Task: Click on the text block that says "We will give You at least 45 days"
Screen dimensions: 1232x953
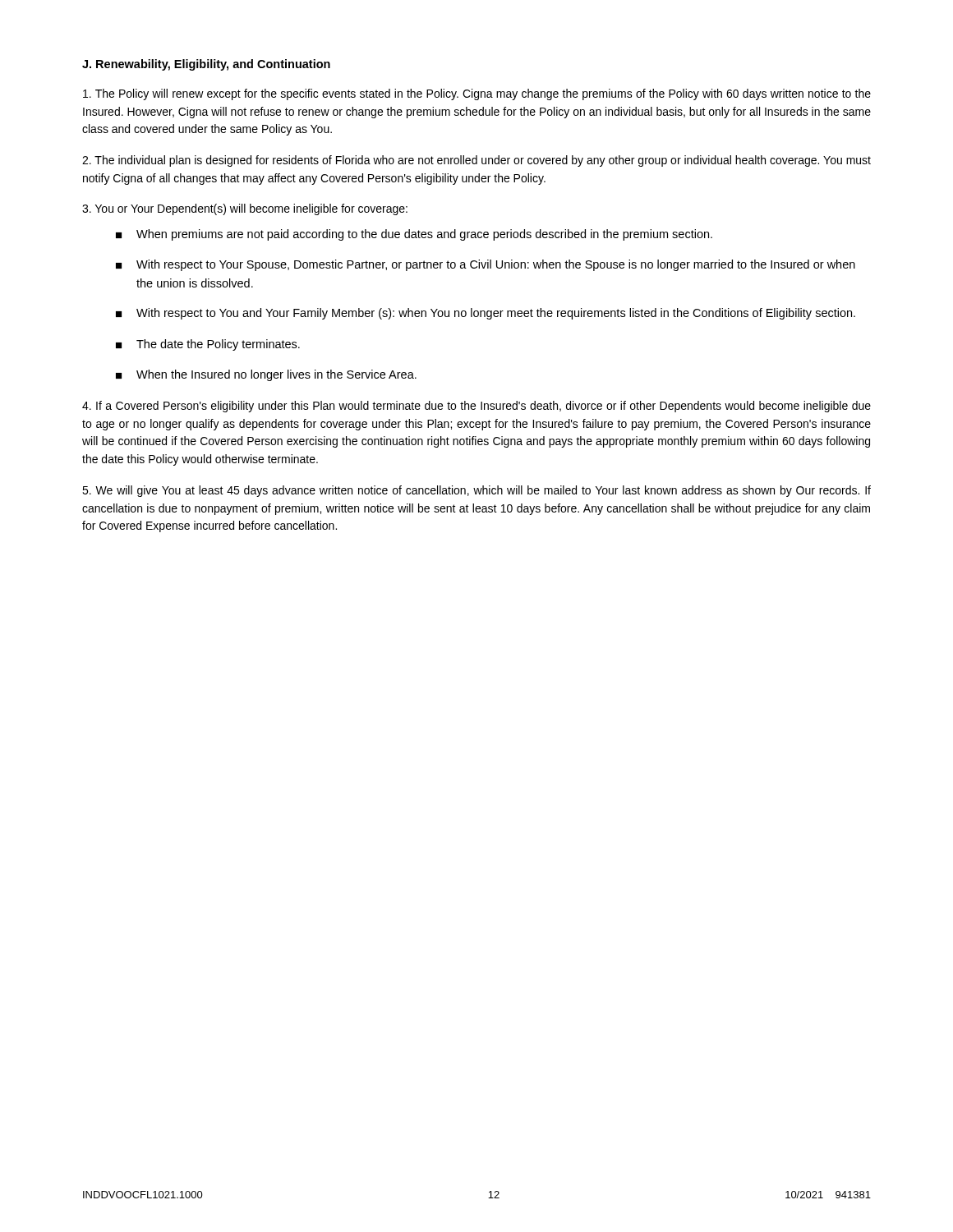Action: pos(476,508)
